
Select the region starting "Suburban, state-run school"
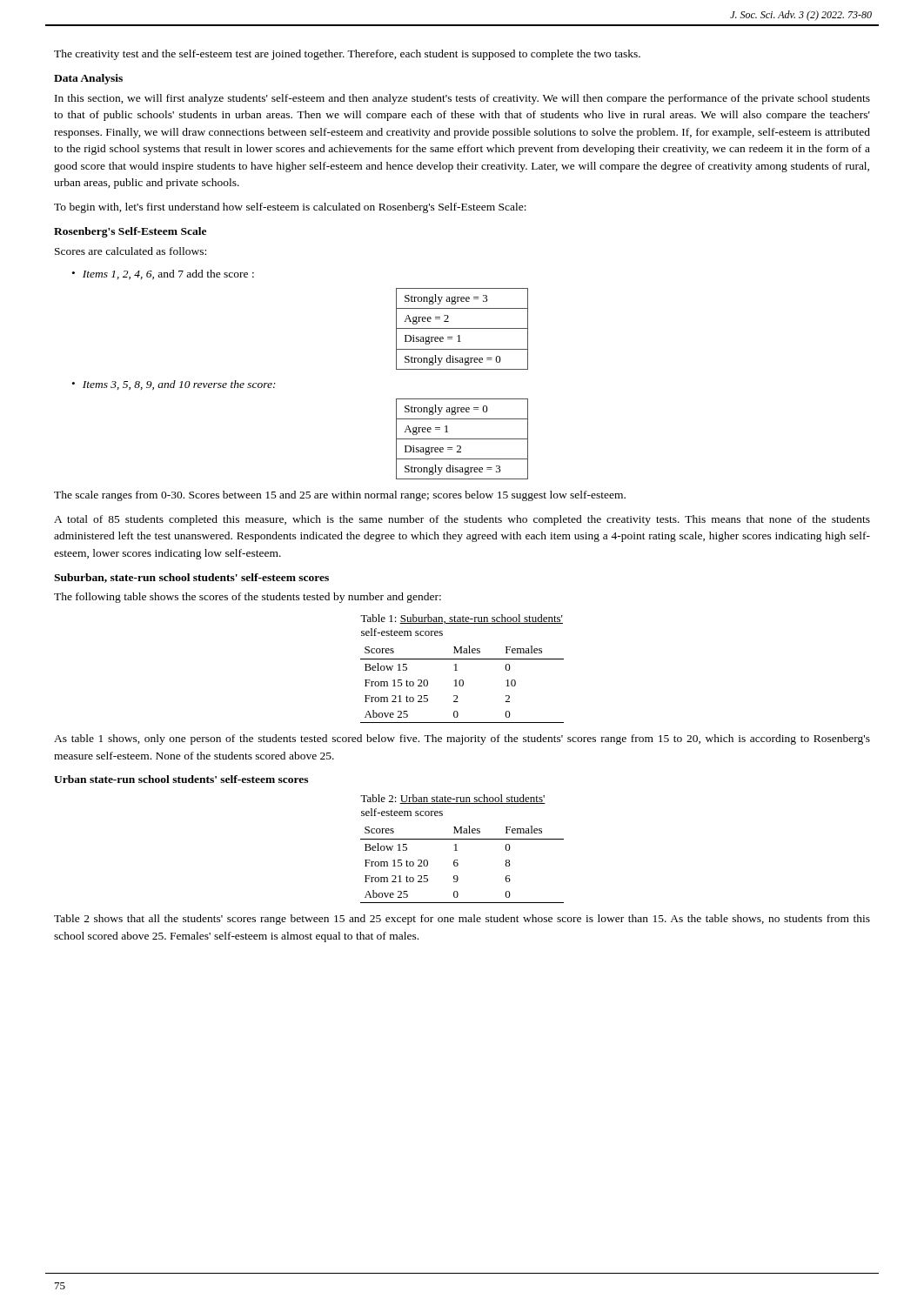pyautogui.click(x=192, y=577)
